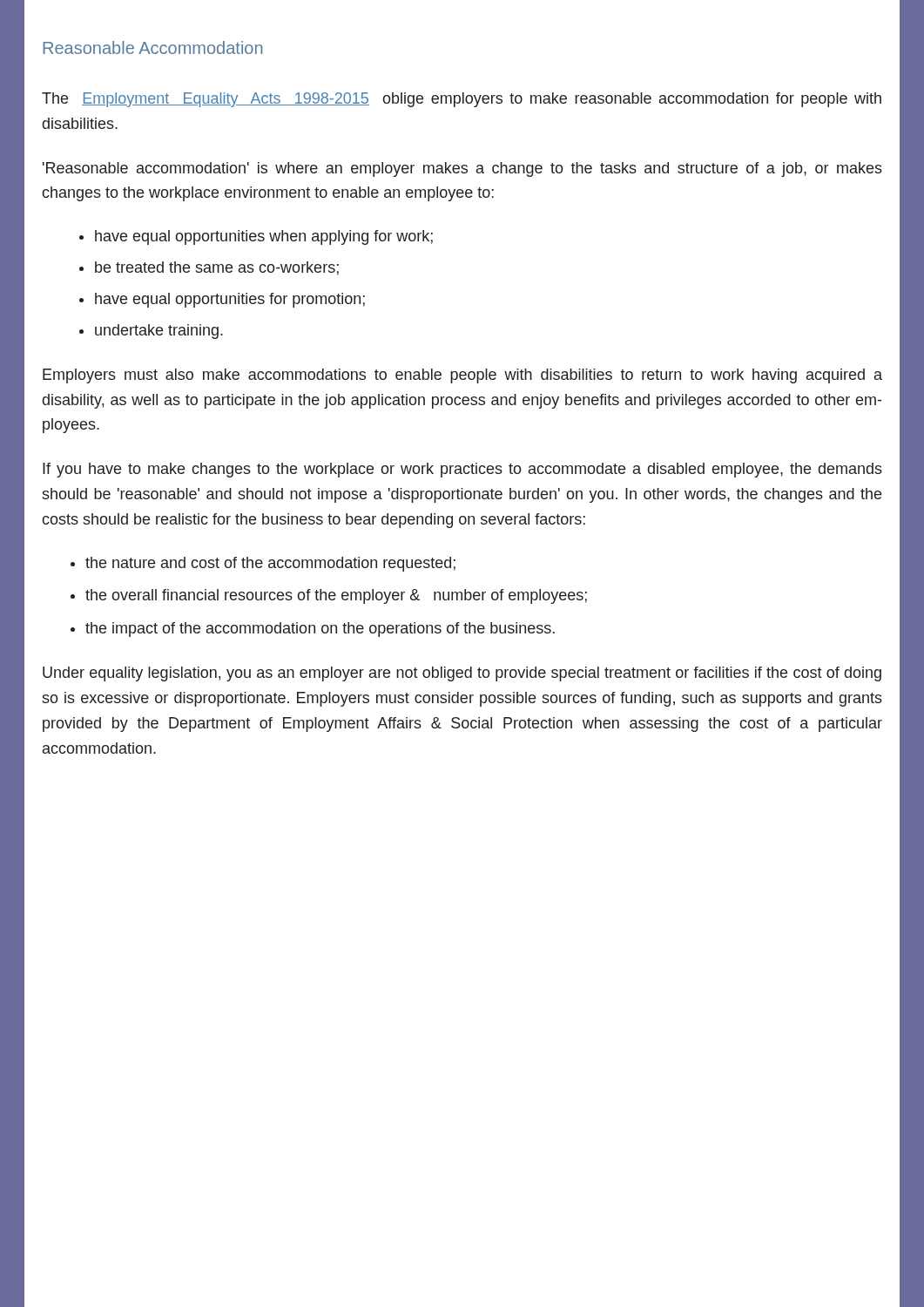Screen dimensions: 1307x924
Task: Select the list item that says "the overall financial resources of"
Action: point(484,596)
